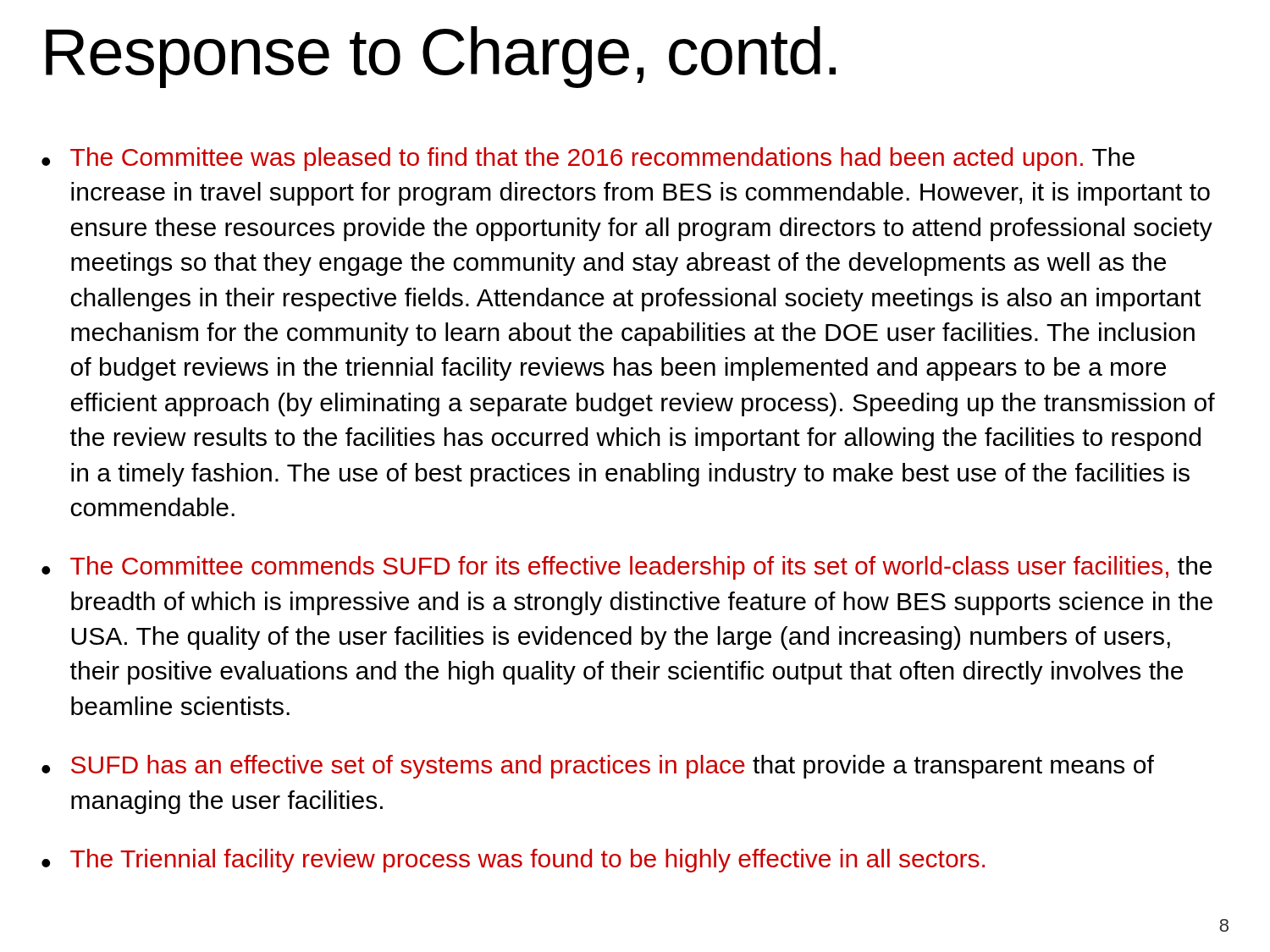Click on the region starting "Response to Charge, contd."
Screen dimensions: 952x1270
point(441,52)
